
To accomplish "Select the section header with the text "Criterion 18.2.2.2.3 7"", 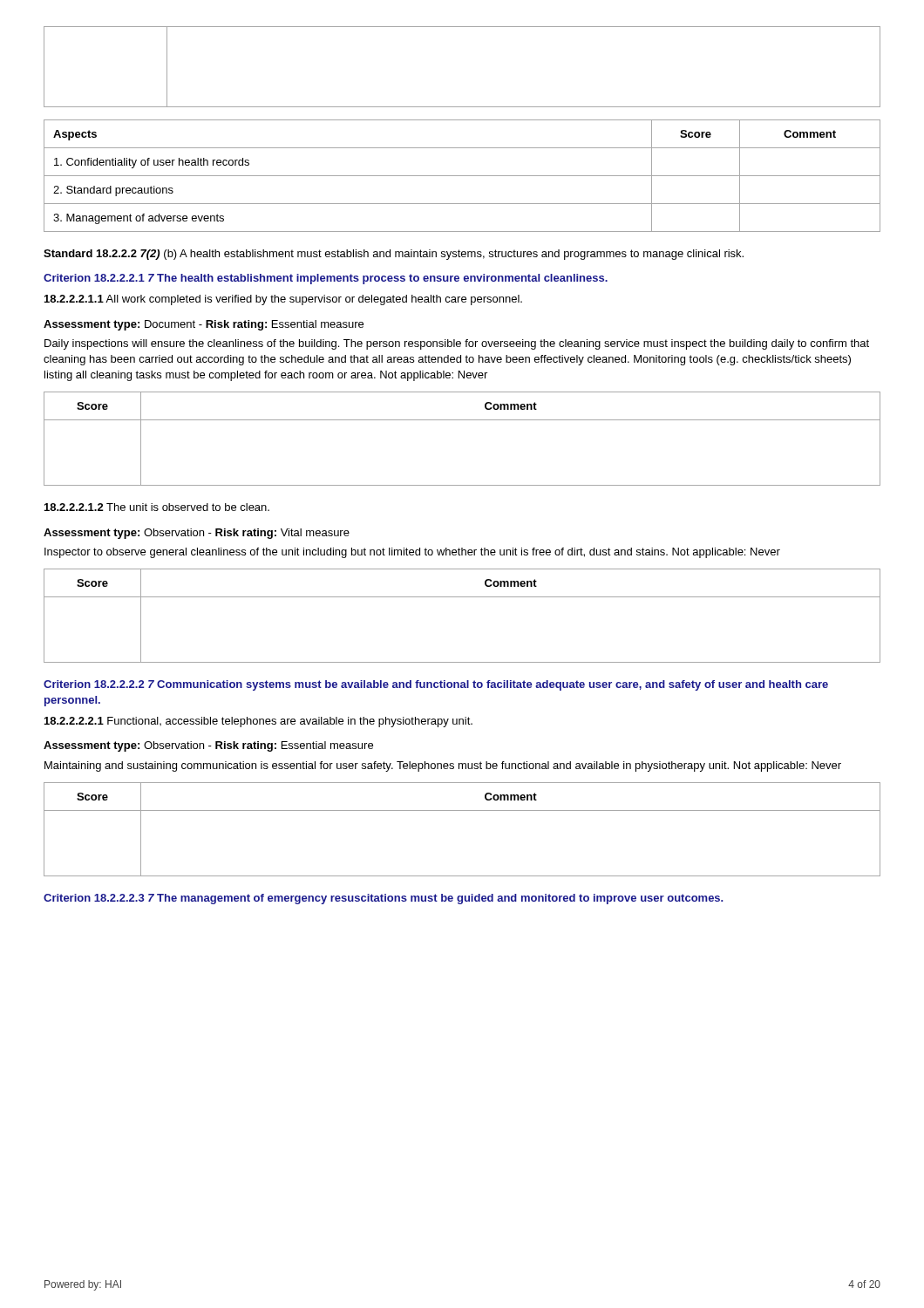I will (x=384, y=898).
